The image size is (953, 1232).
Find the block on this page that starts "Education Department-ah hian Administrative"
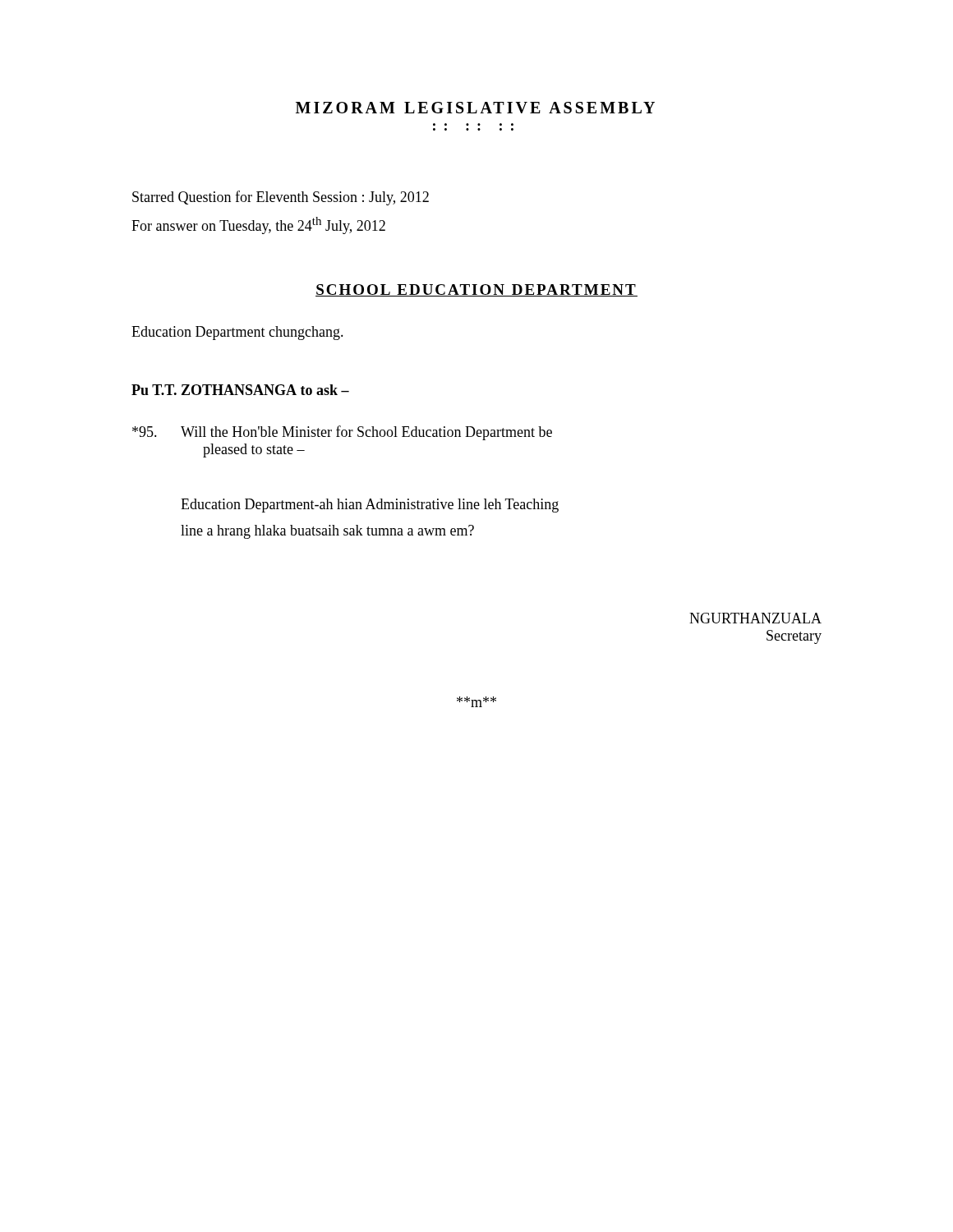(370, 517)
